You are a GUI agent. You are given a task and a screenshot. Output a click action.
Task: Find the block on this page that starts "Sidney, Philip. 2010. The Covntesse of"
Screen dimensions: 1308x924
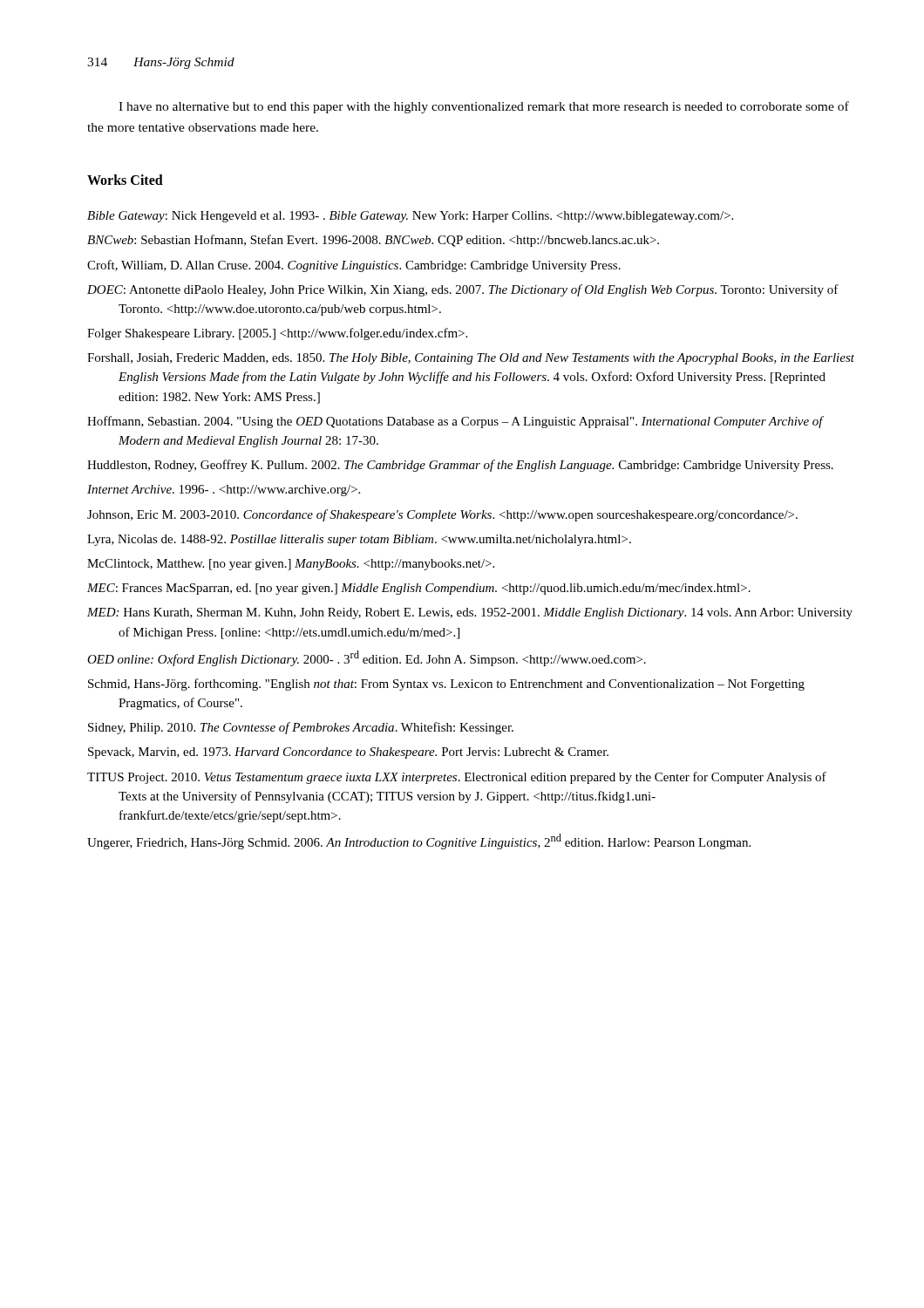click(301, 728)
